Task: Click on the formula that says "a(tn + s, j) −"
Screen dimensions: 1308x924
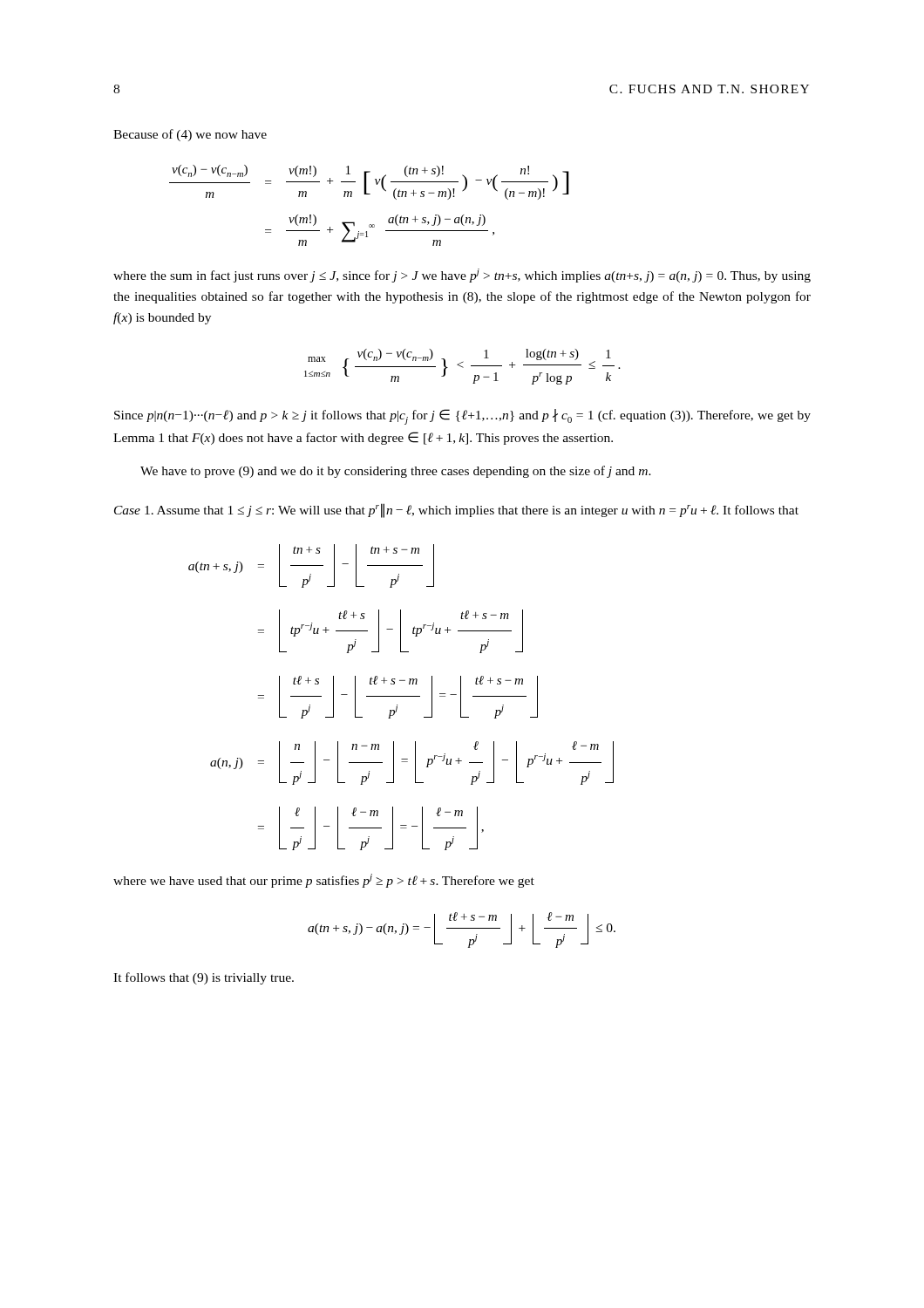Action: coord(462,929)
